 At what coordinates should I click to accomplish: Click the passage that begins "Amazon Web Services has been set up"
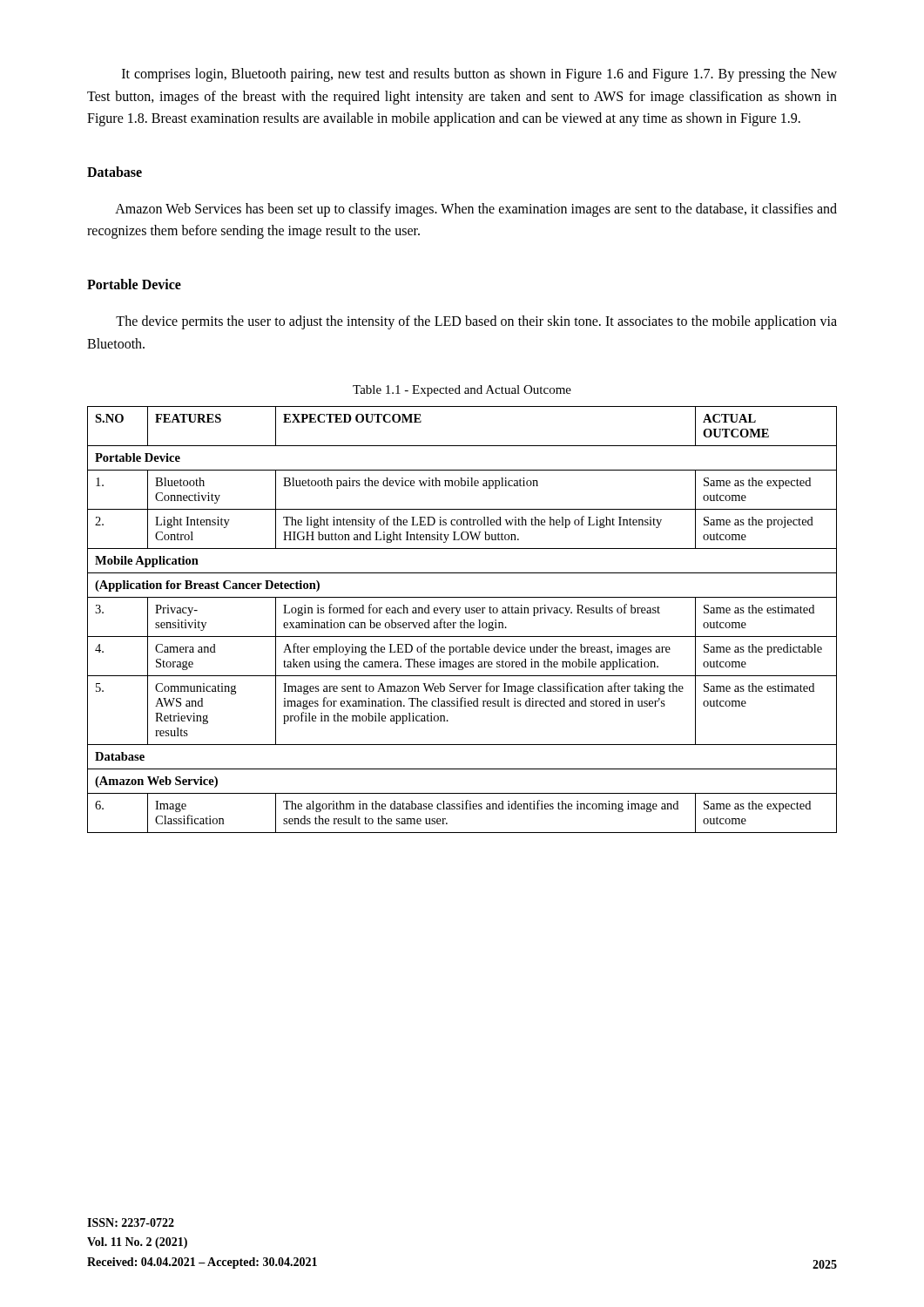click(462, 220)
